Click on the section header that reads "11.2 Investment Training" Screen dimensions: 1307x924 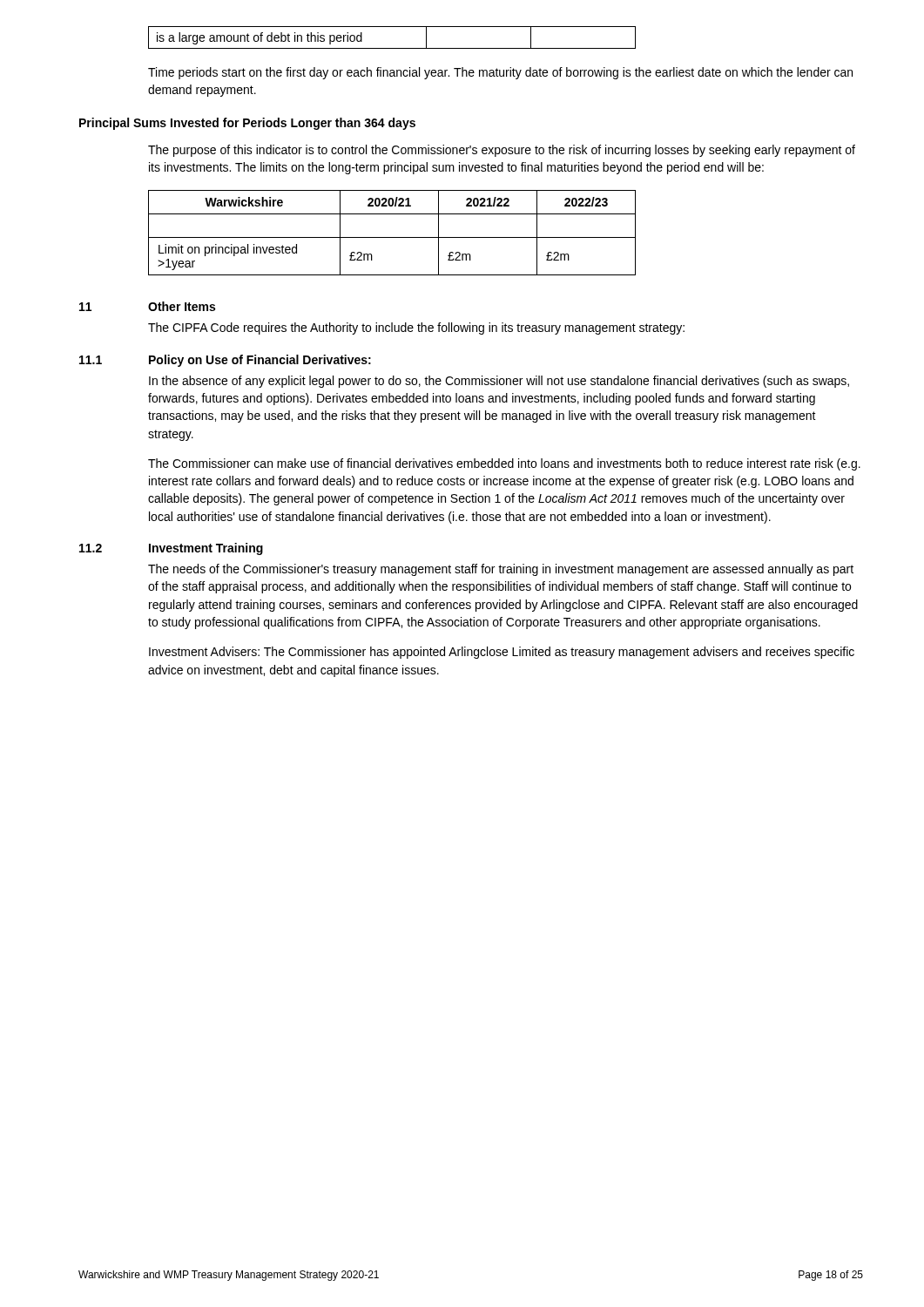click(x=171, y=548)
